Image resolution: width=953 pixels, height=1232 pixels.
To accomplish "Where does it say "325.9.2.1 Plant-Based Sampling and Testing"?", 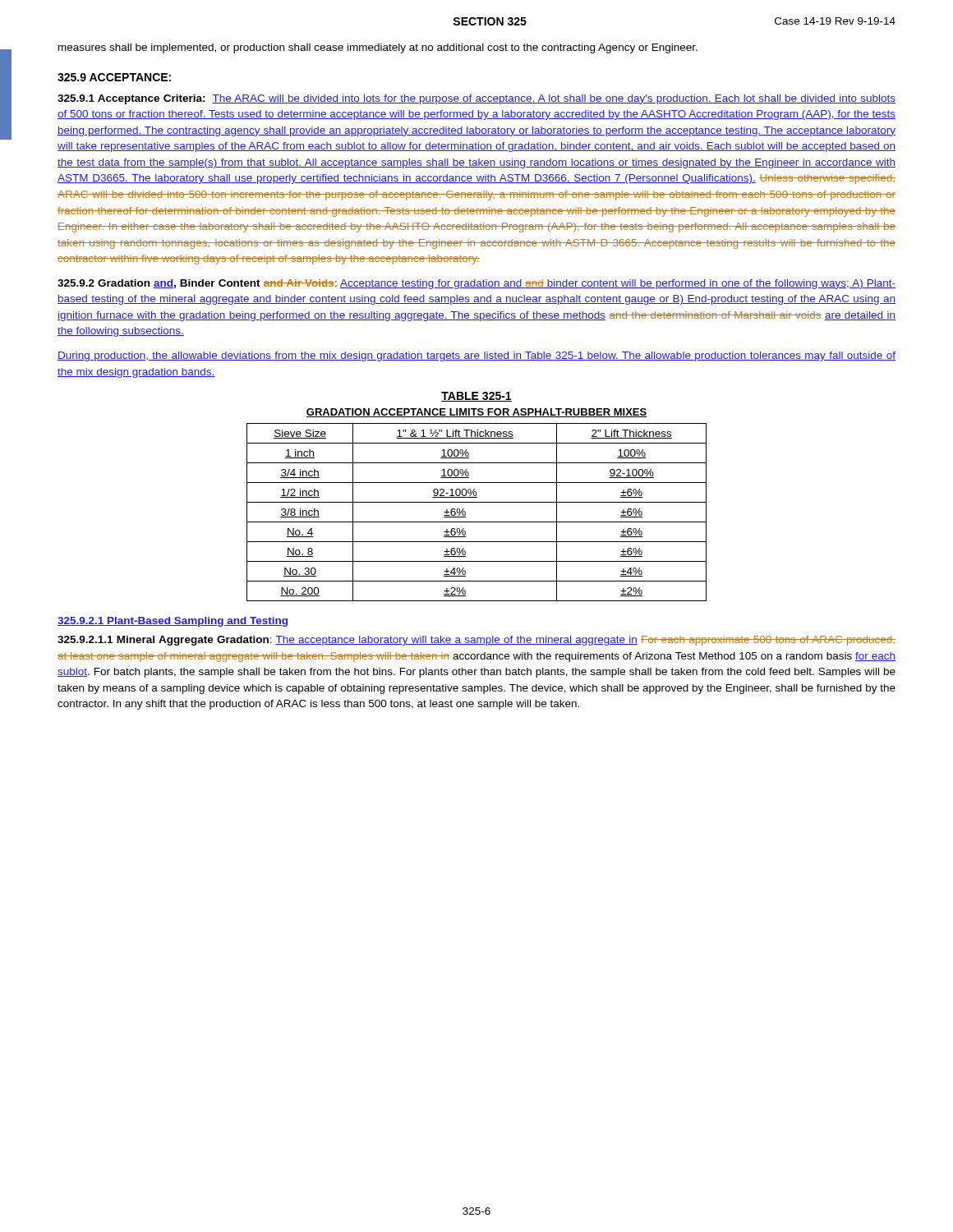I will click(x=173, y=621).
